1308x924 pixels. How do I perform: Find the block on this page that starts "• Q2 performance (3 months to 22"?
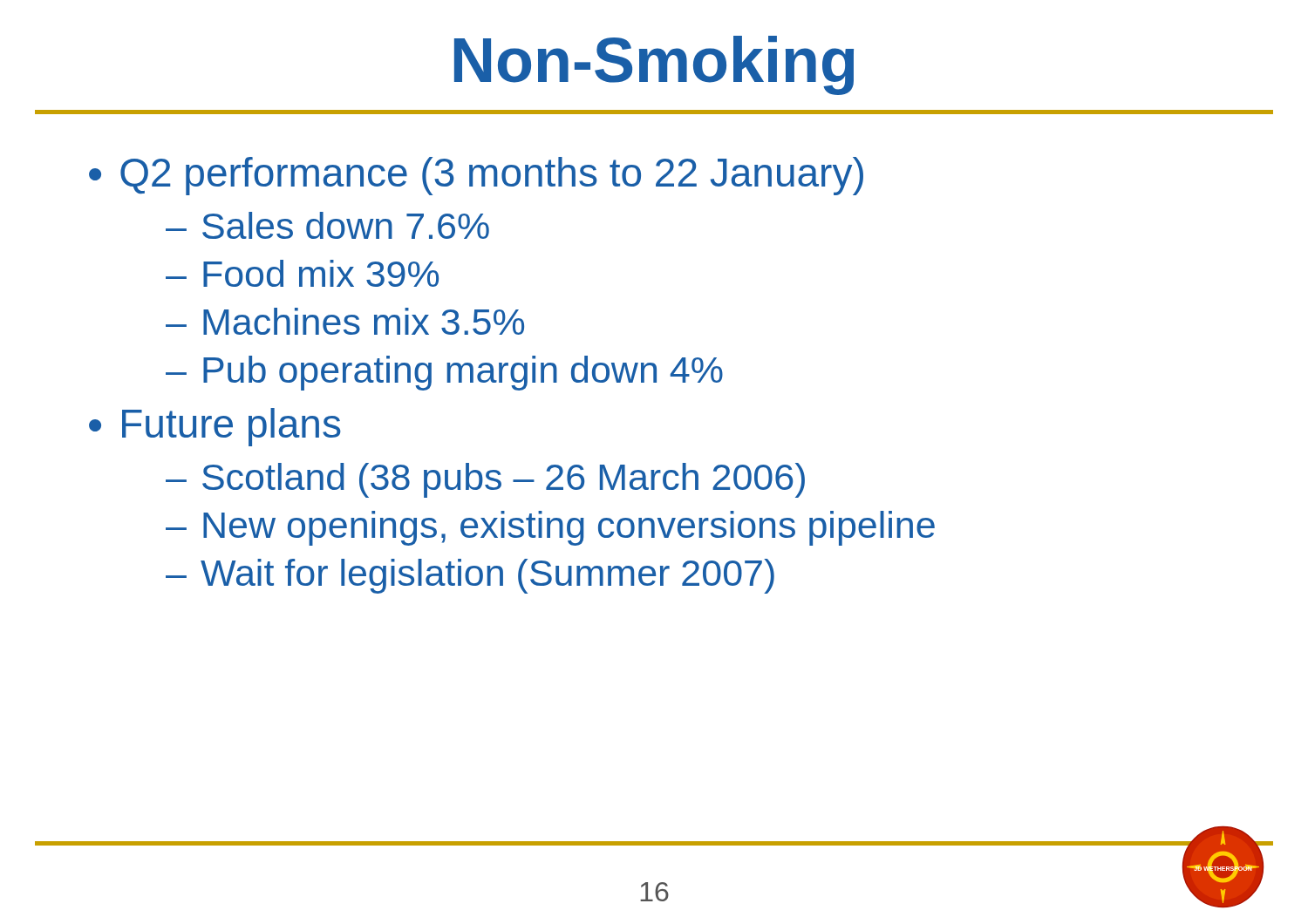pos(476,173)
